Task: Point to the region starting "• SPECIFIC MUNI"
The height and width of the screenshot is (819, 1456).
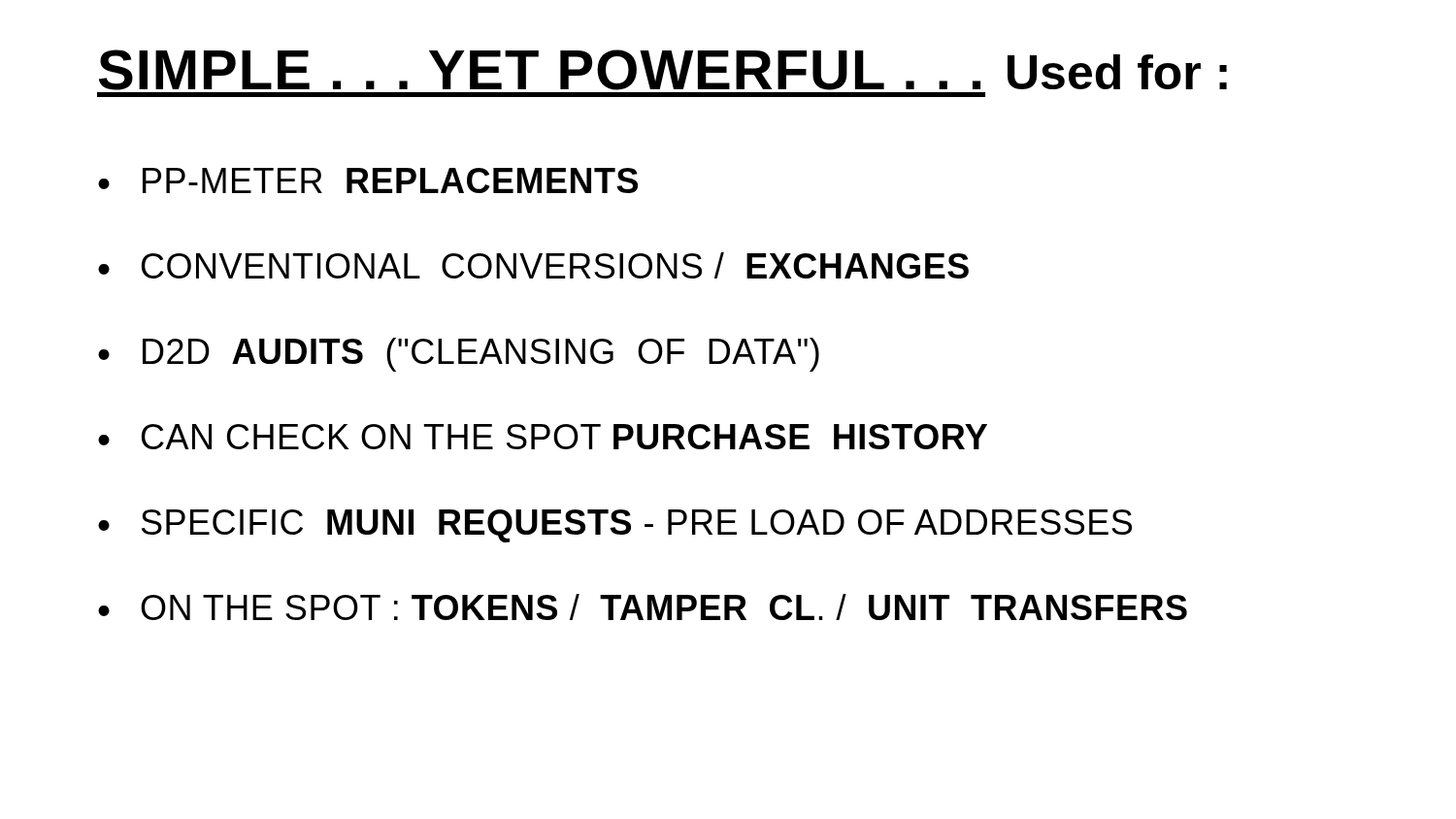Action: click(x=616, y=524)
